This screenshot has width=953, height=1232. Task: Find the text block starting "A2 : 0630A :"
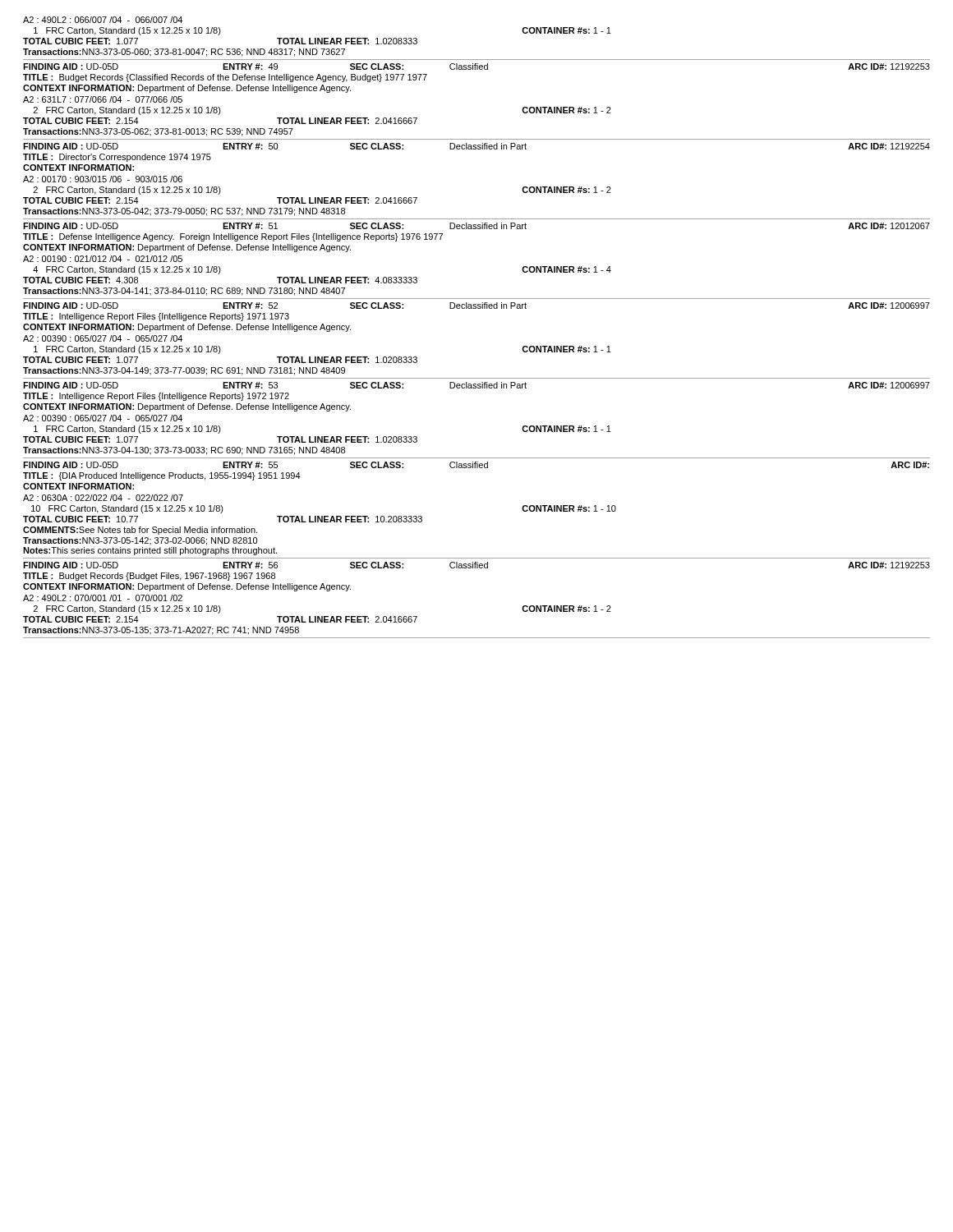point(103,498)
